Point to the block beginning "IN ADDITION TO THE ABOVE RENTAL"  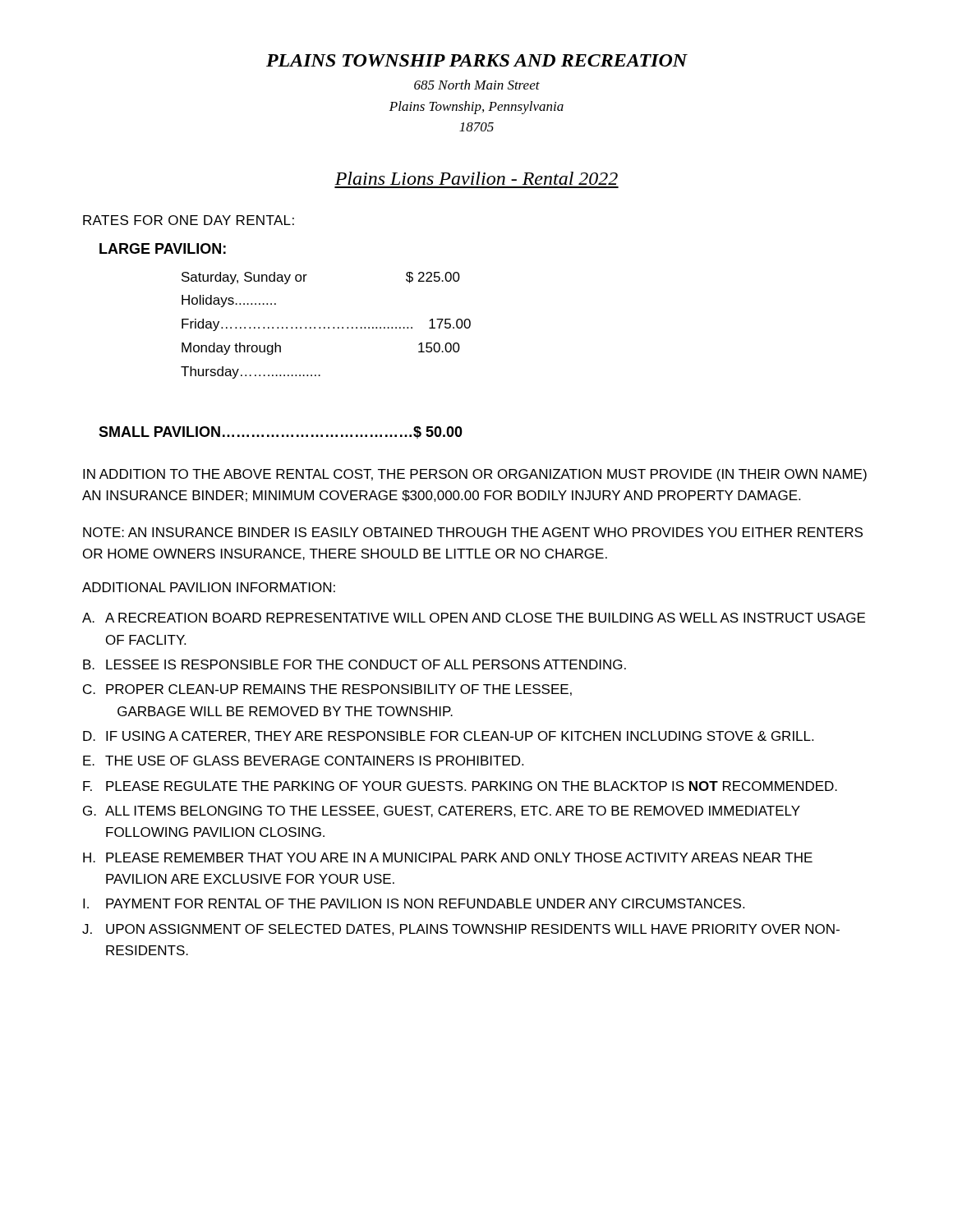[475, 485]
